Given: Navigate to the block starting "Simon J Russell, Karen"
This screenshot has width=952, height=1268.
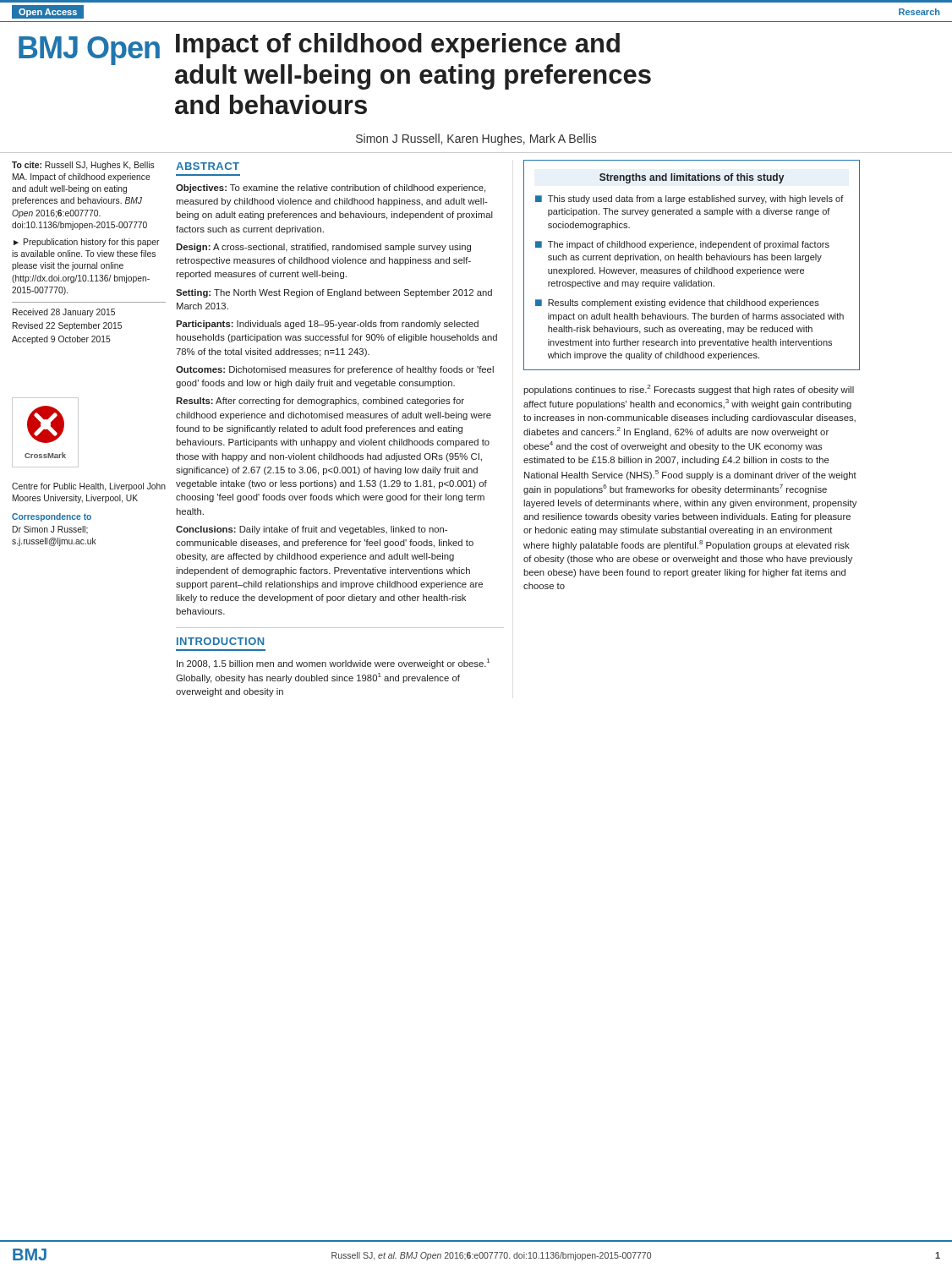Looking at the screenshot, I should pos(476,138).
